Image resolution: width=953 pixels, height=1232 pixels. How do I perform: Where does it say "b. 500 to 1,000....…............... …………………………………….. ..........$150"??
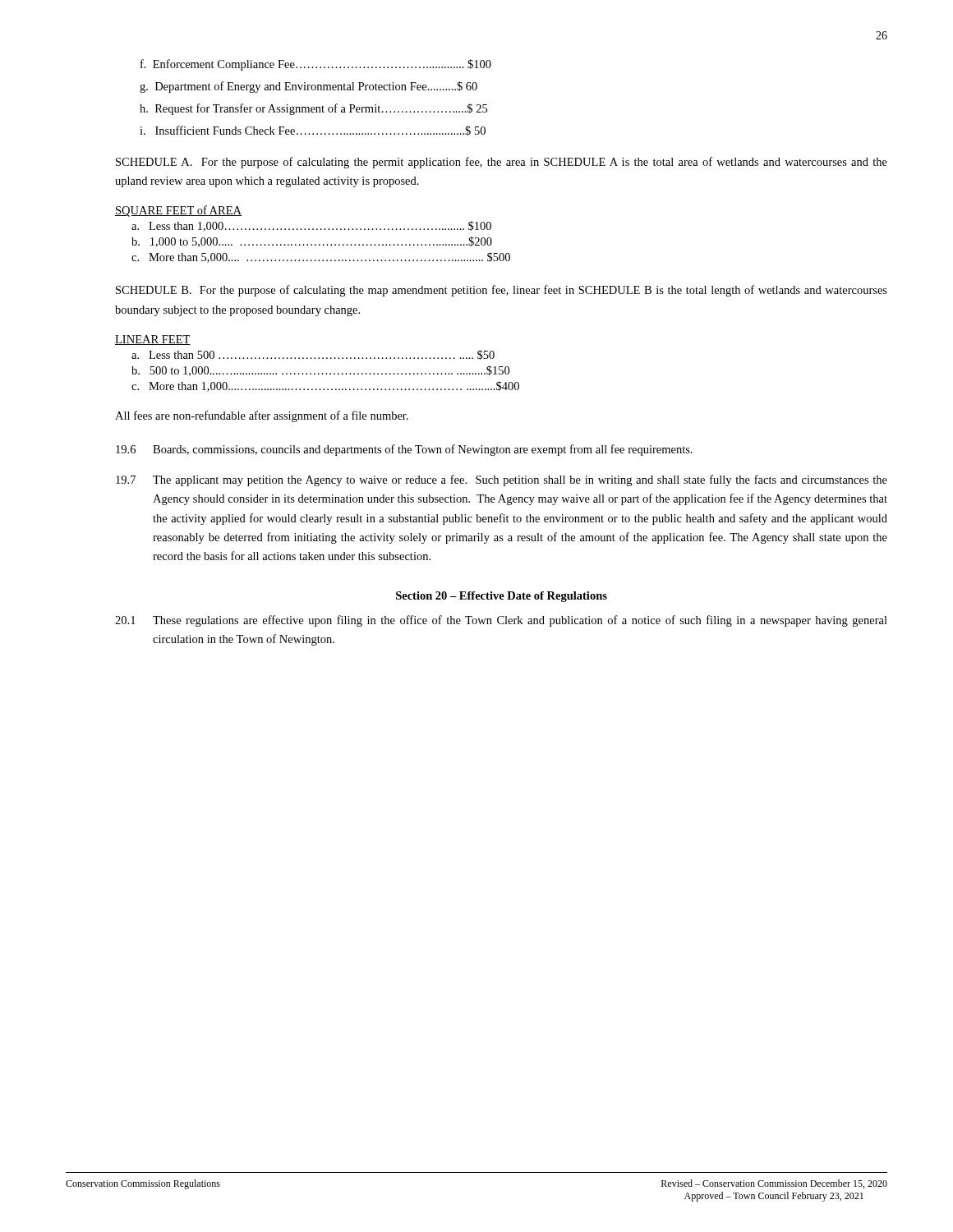pyautogui.click(x=321, y=370)
